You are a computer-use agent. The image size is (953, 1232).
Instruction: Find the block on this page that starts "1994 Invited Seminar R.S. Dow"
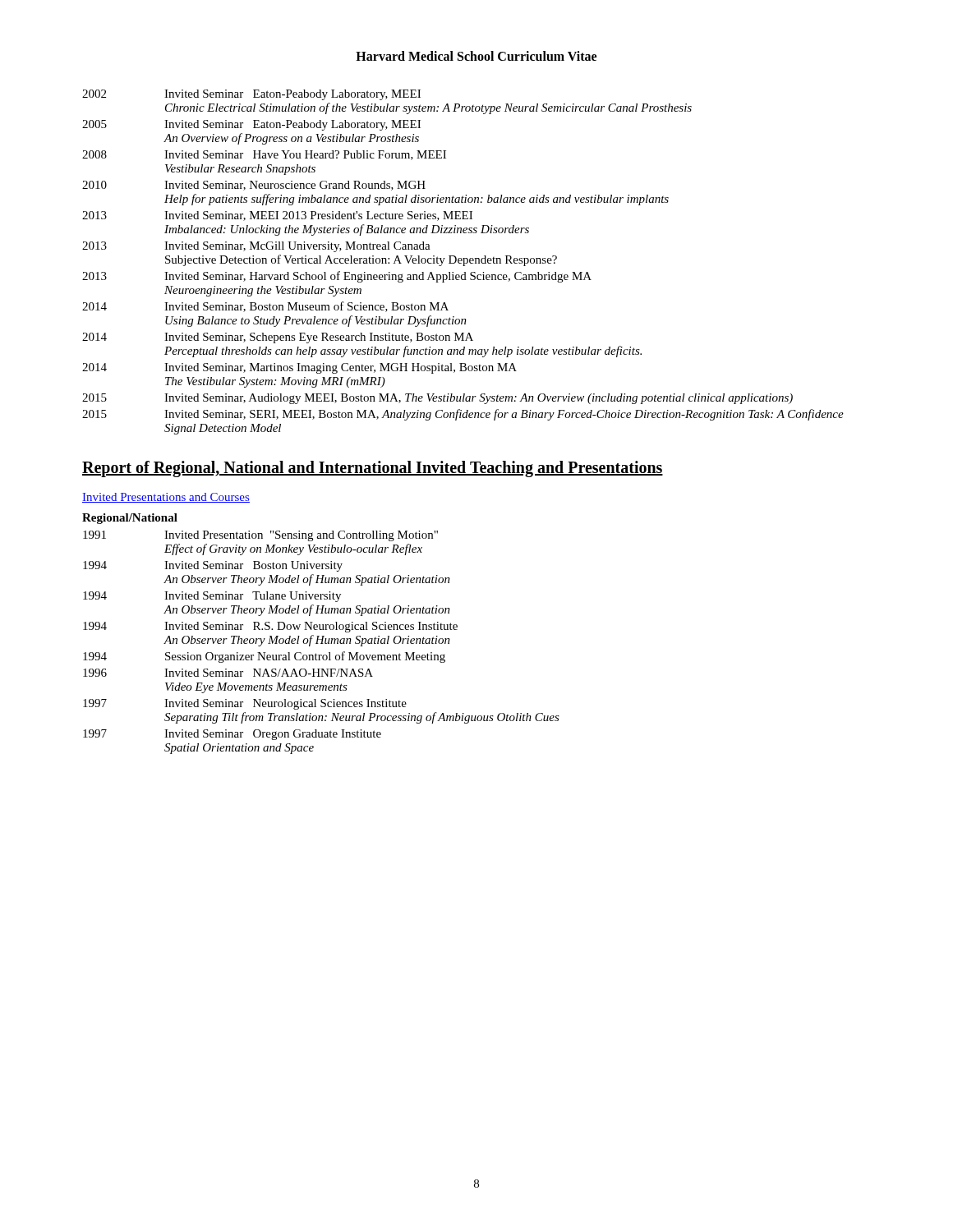click(x=270, y=627)
